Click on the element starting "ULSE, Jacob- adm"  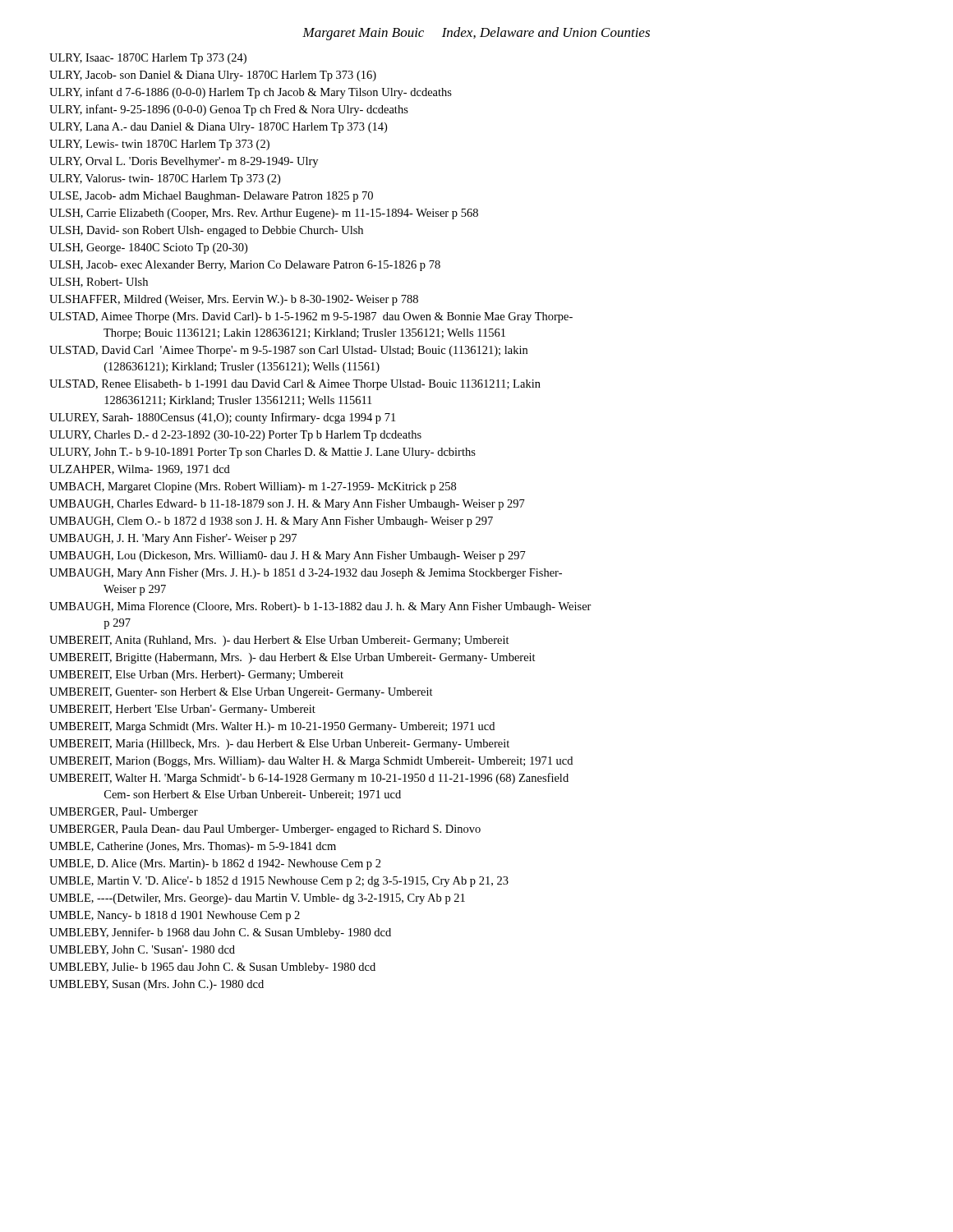click(224, 195)
